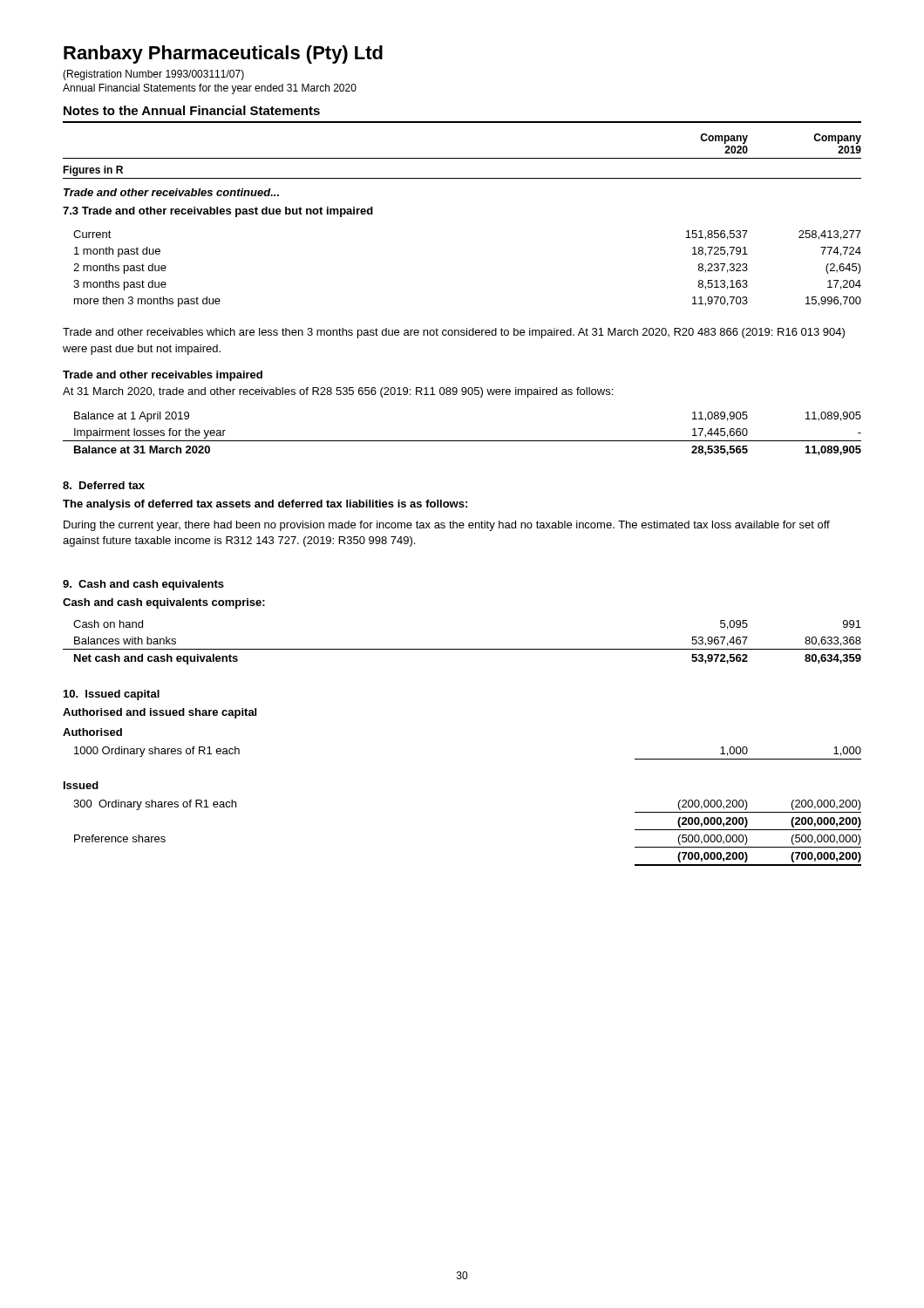Find the section header on this page that starts "Notes to the Annual Financial"
924x1308 pixels.
[191, 110]
